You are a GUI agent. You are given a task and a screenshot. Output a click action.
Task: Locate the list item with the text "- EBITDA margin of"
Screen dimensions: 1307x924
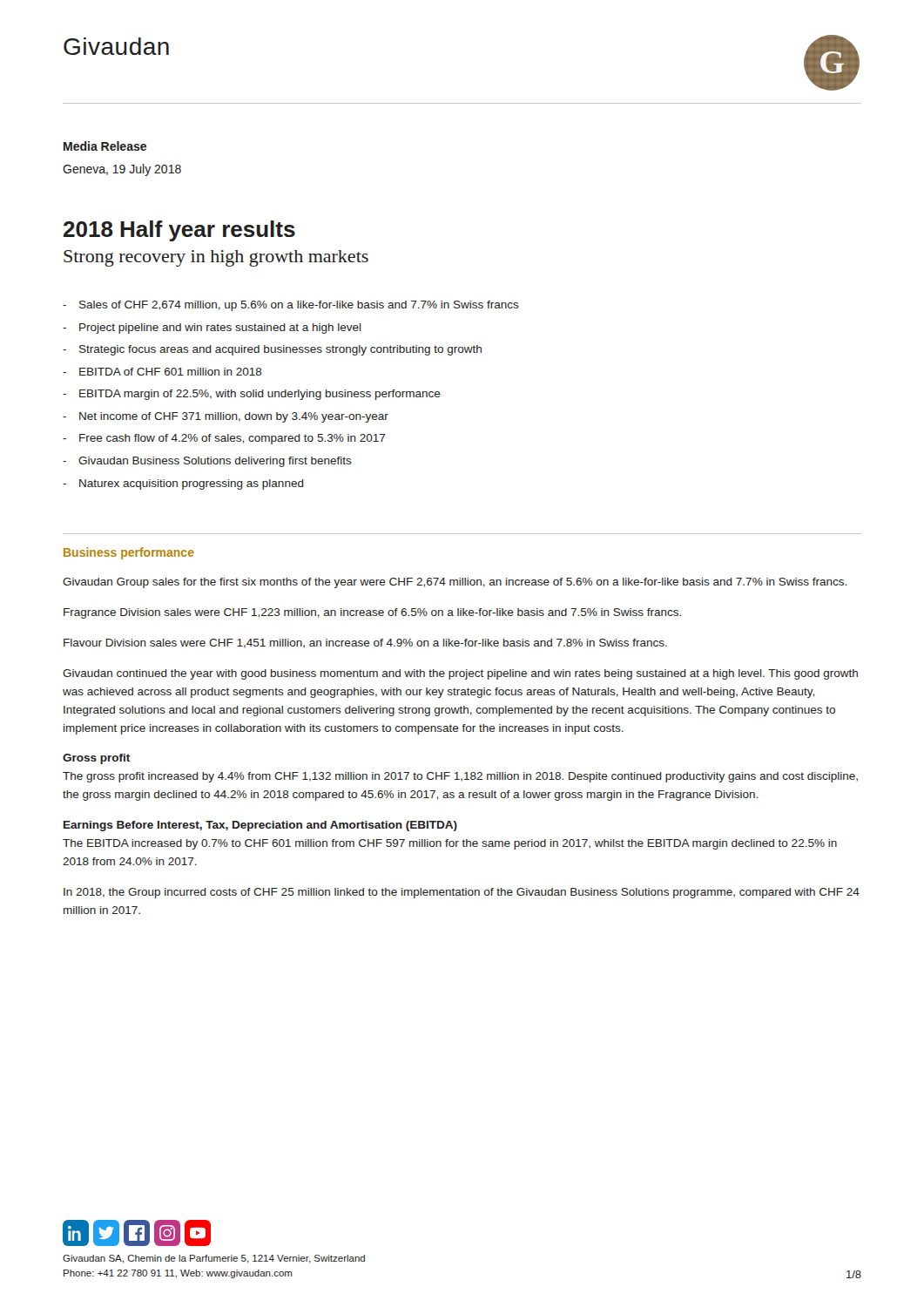[252, 394]
